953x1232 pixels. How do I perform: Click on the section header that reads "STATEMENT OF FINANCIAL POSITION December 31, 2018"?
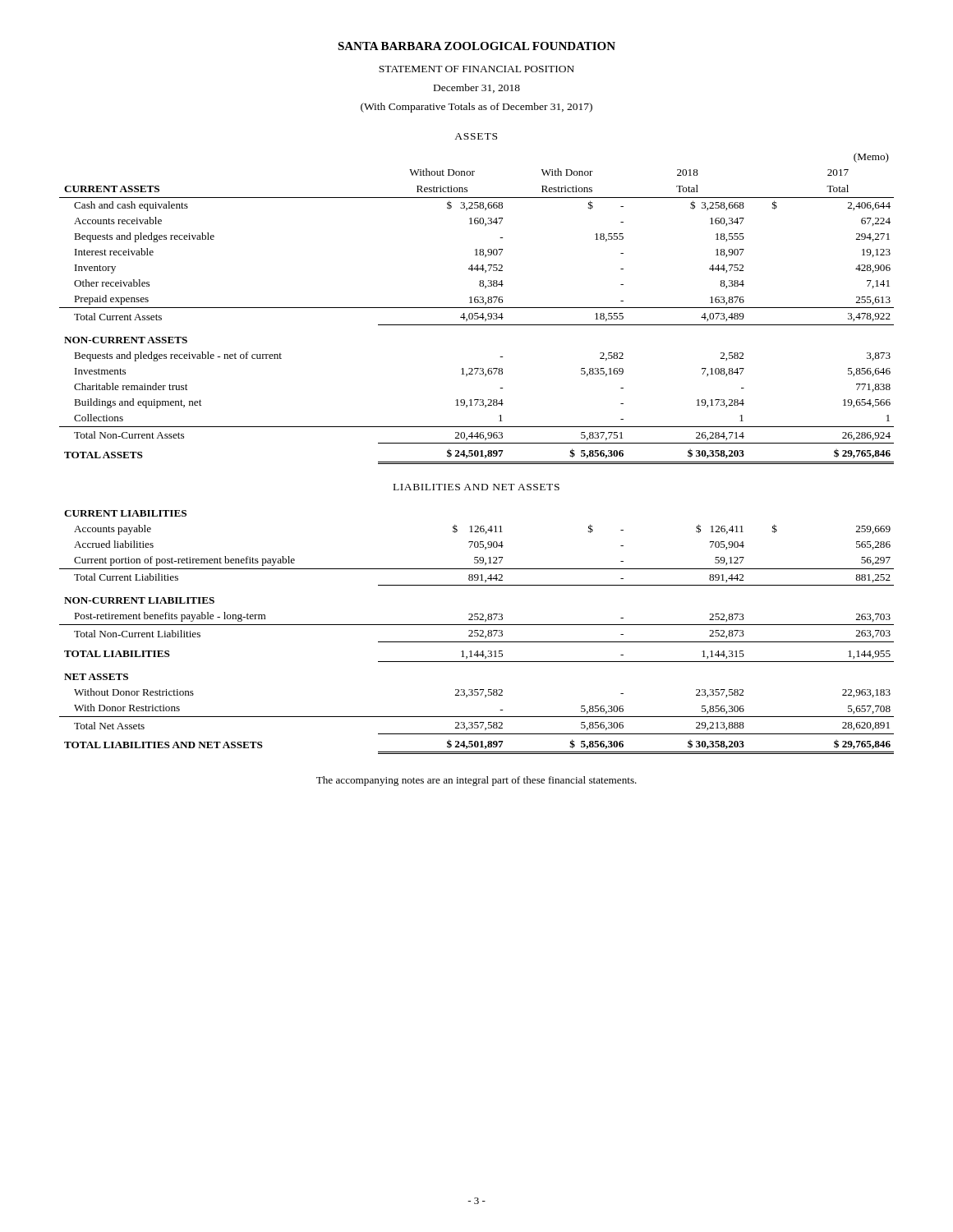(x=476, y=87)
